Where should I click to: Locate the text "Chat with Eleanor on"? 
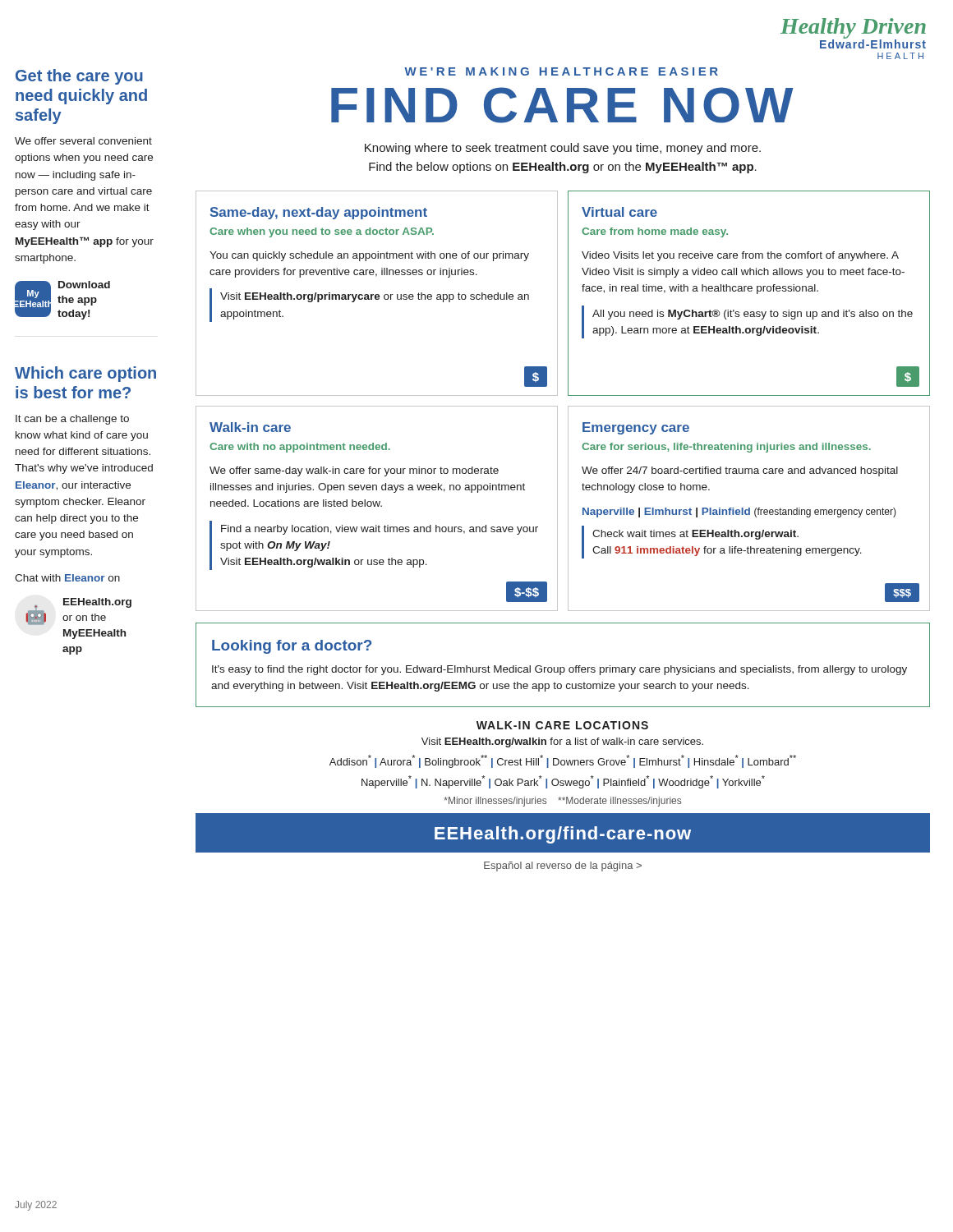click(68, 578)
